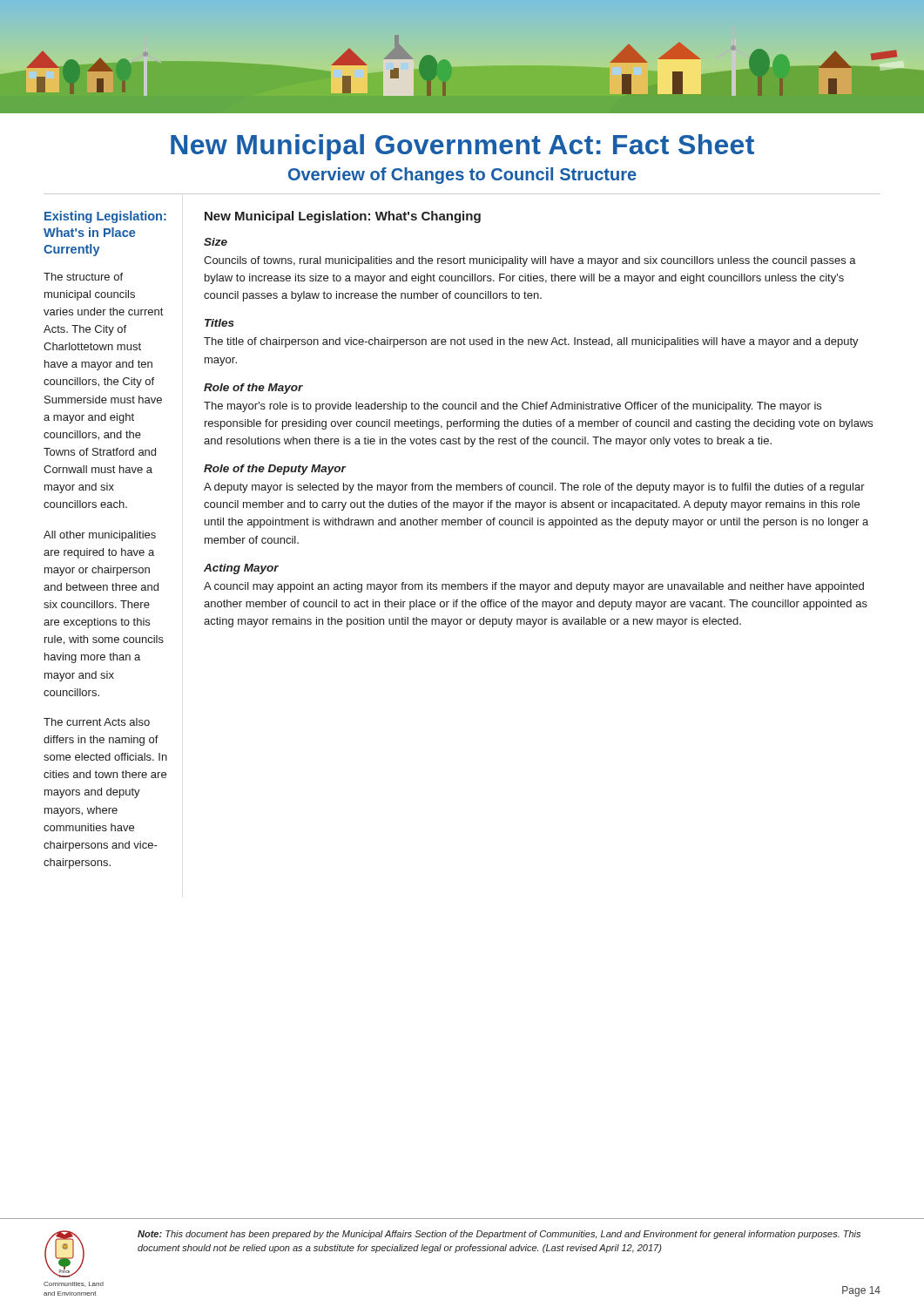Select the section header that says "Existing Legislation: What's in Place Currently"

(105, 233)
